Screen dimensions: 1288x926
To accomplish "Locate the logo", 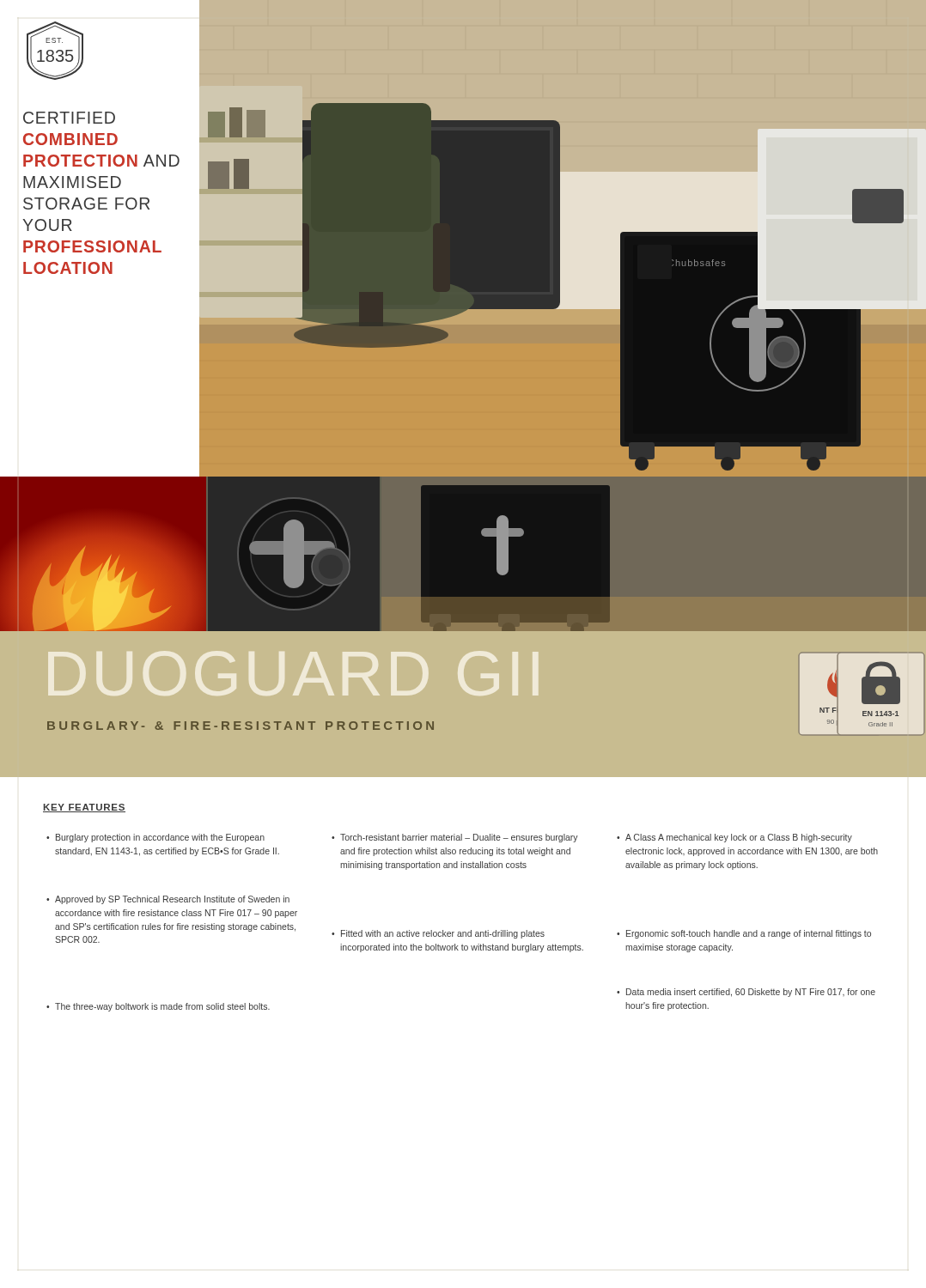I will point(55,50).
